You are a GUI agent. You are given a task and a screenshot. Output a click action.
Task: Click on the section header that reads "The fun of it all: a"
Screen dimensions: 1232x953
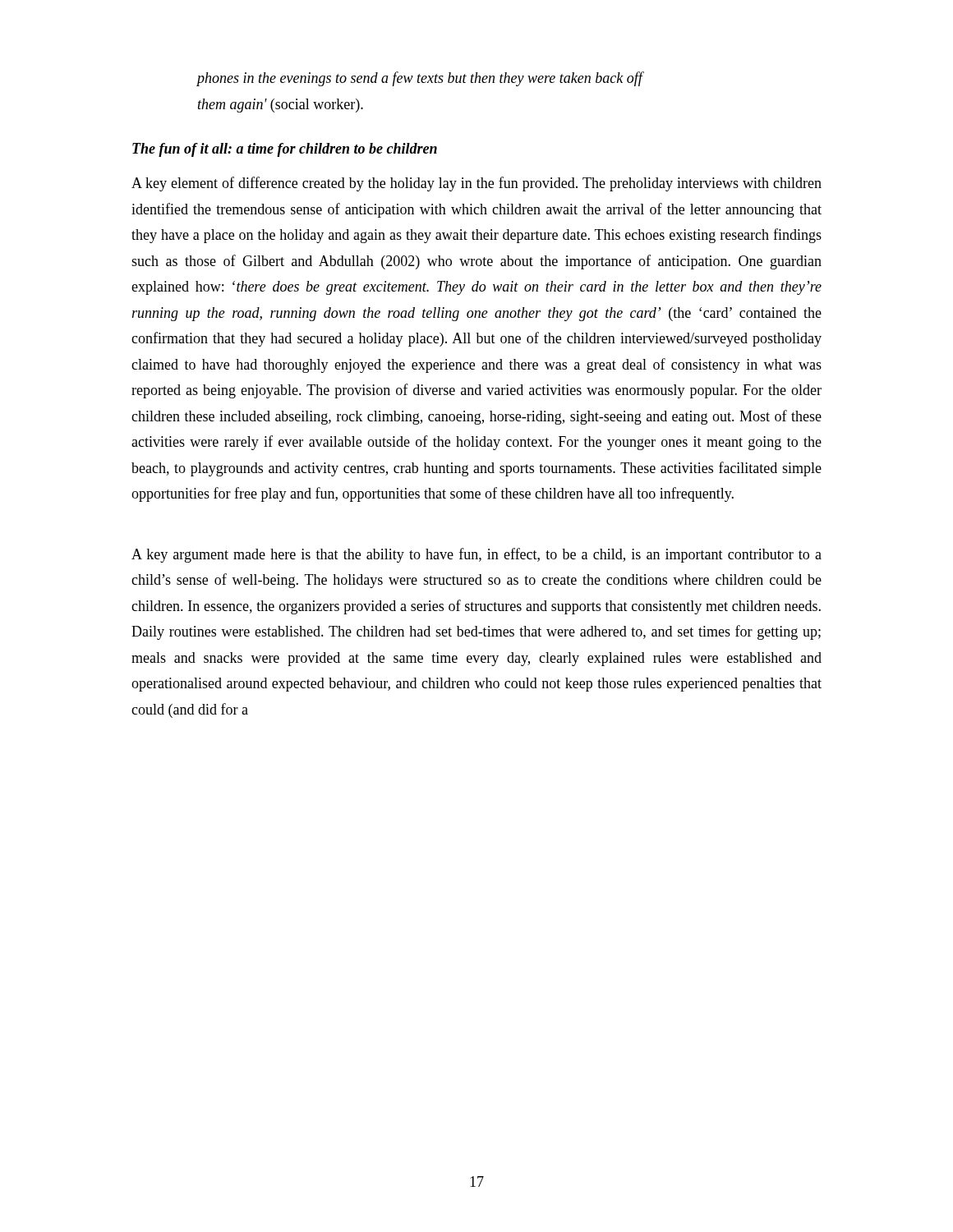click(x=284, y=149)
